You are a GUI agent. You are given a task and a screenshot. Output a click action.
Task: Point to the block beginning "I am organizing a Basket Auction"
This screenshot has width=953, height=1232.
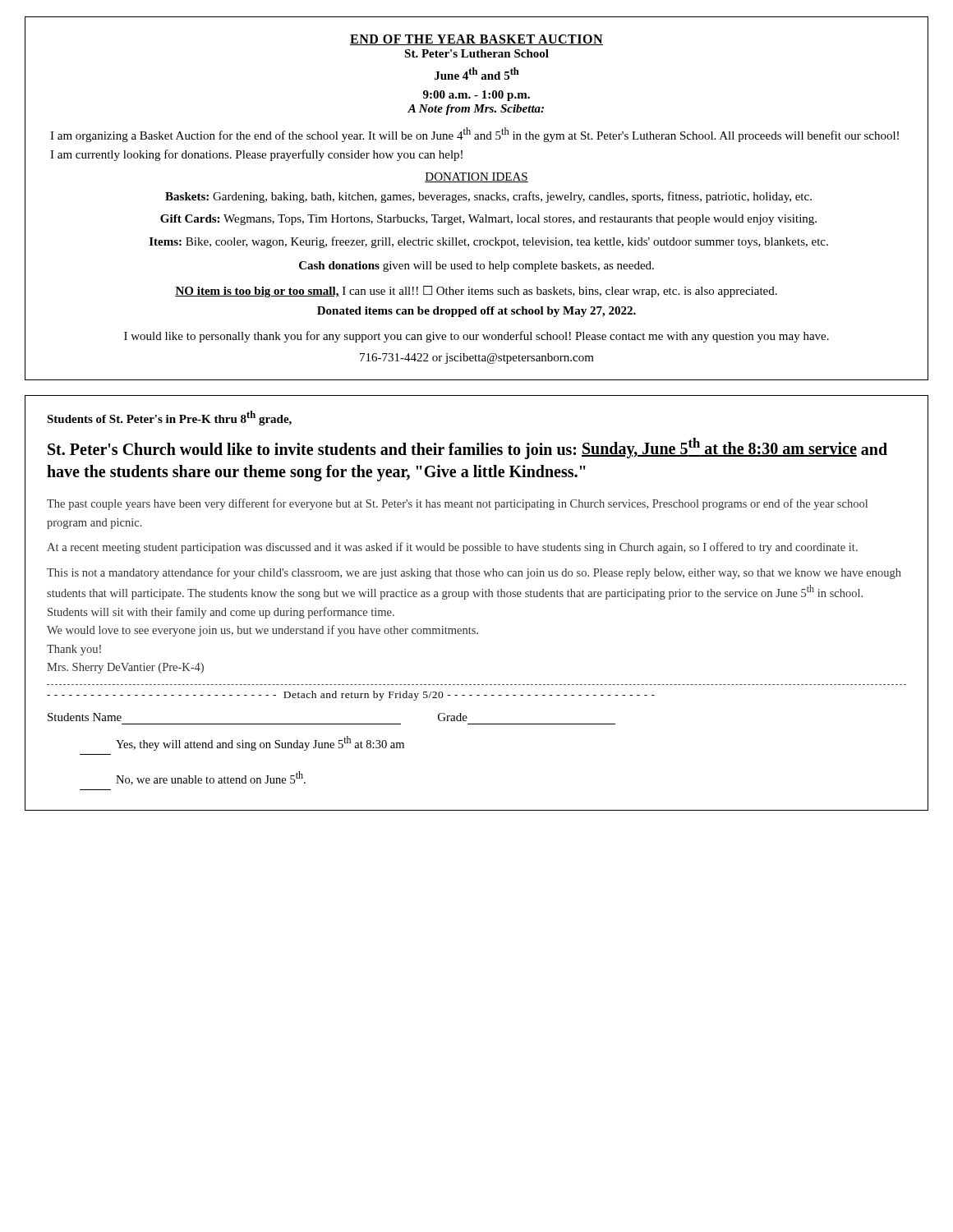coord(475,143)
